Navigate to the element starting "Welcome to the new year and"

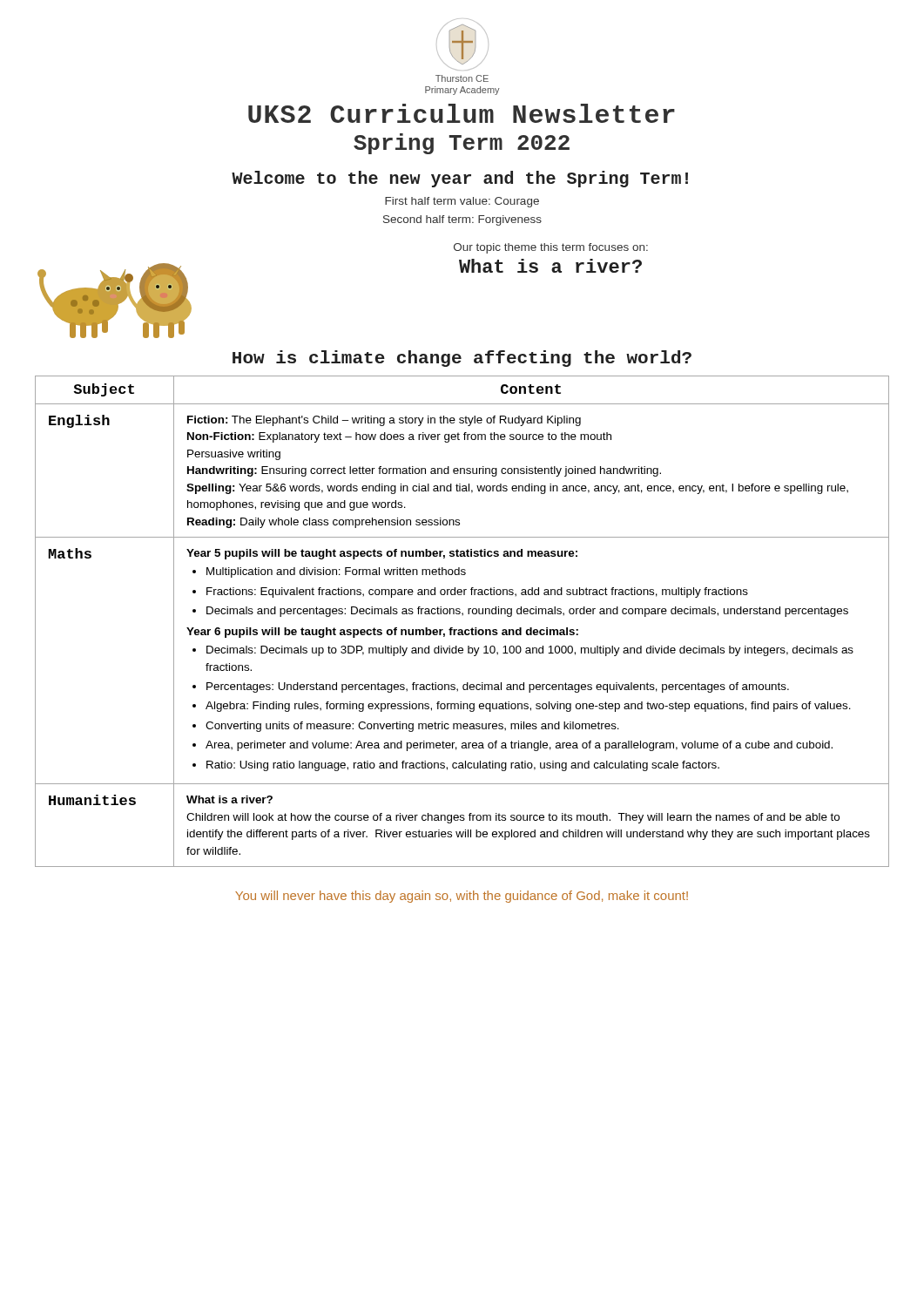(x=462, y=179)
